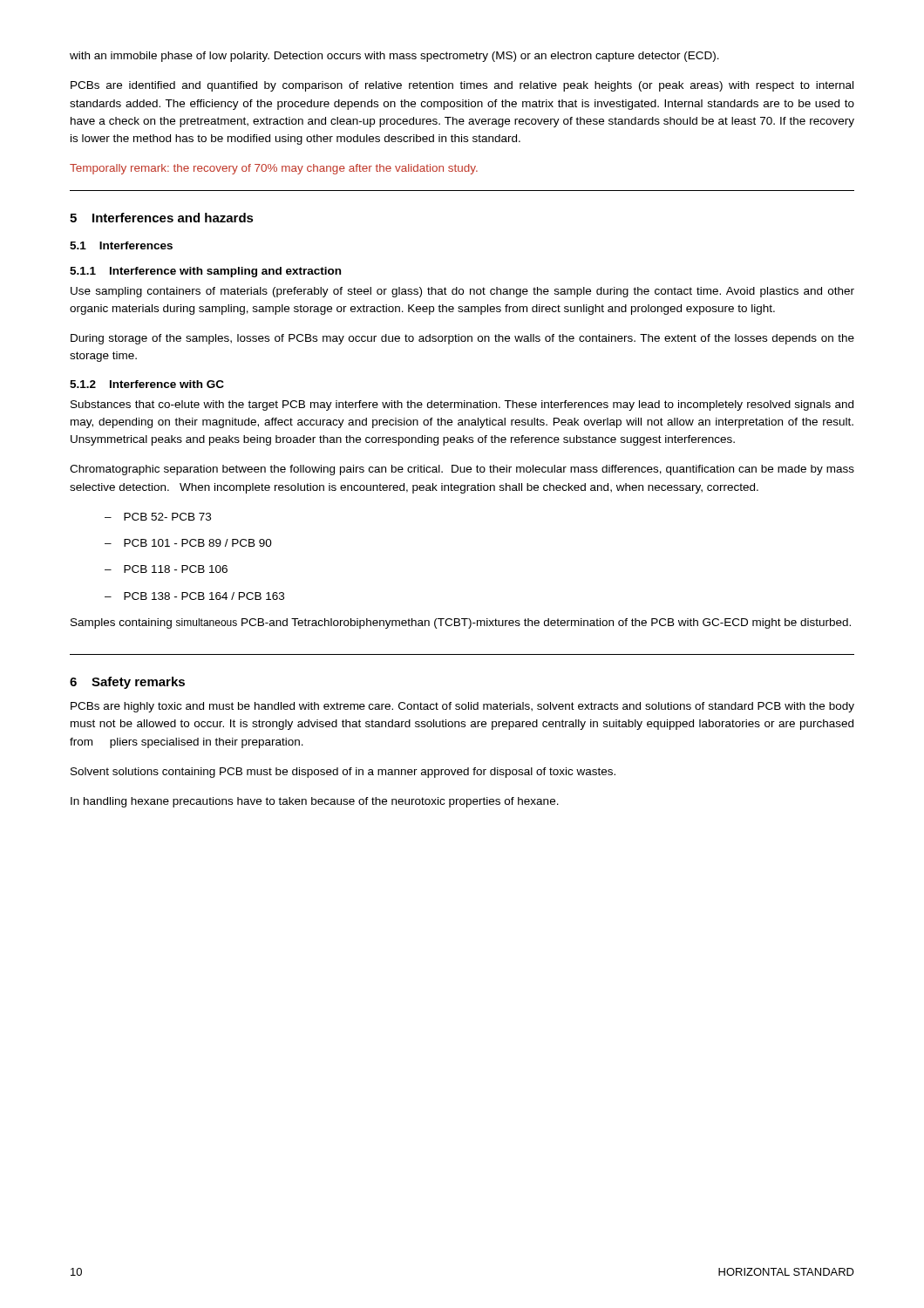The width and height of the screenshot is (924, 1308).
Task: Point to the block beginning "with an immobile phase of low polarity. Detection"
Action: [395, 55]
